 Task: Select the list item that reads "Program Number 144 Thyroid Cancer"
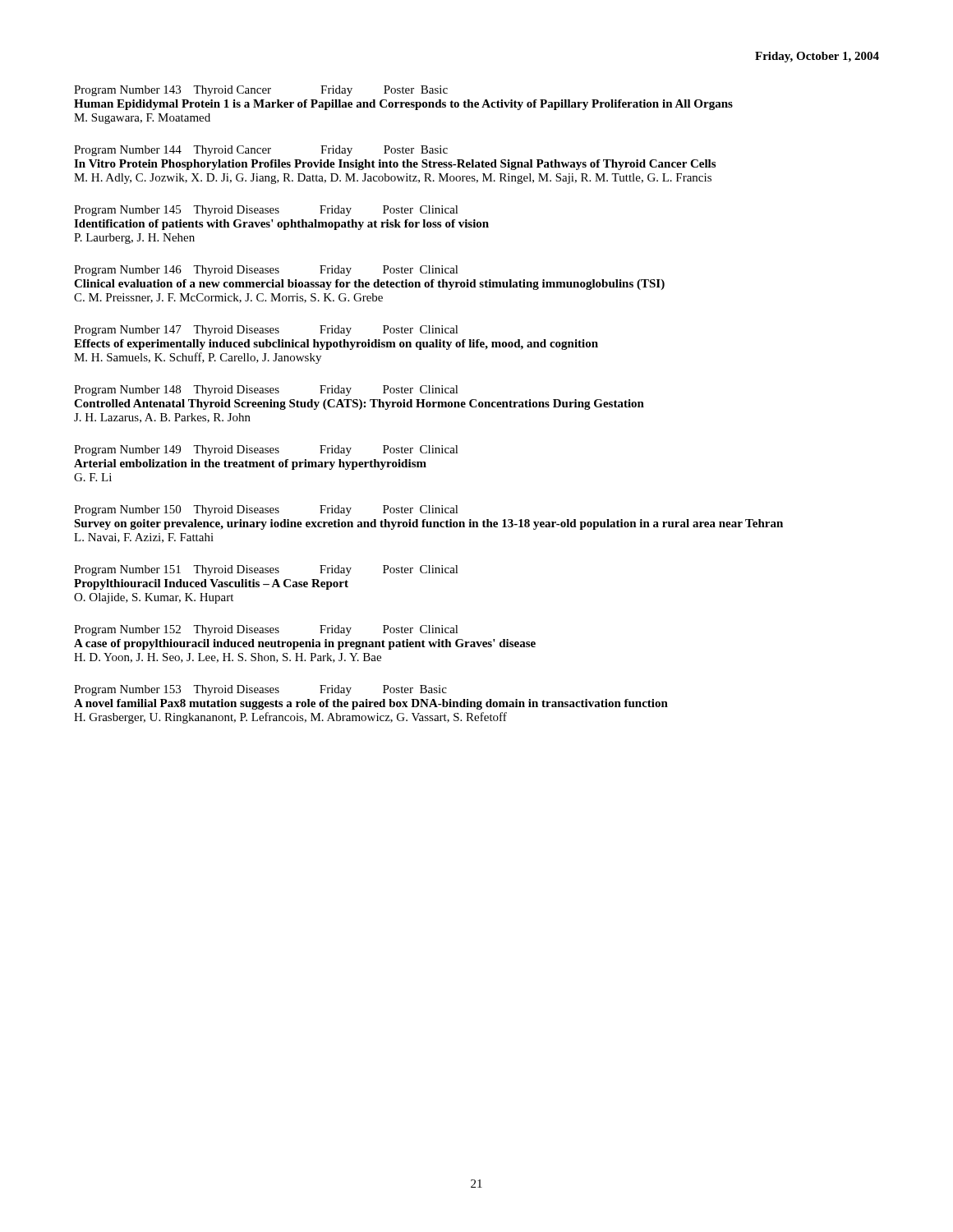coord(476,164)
